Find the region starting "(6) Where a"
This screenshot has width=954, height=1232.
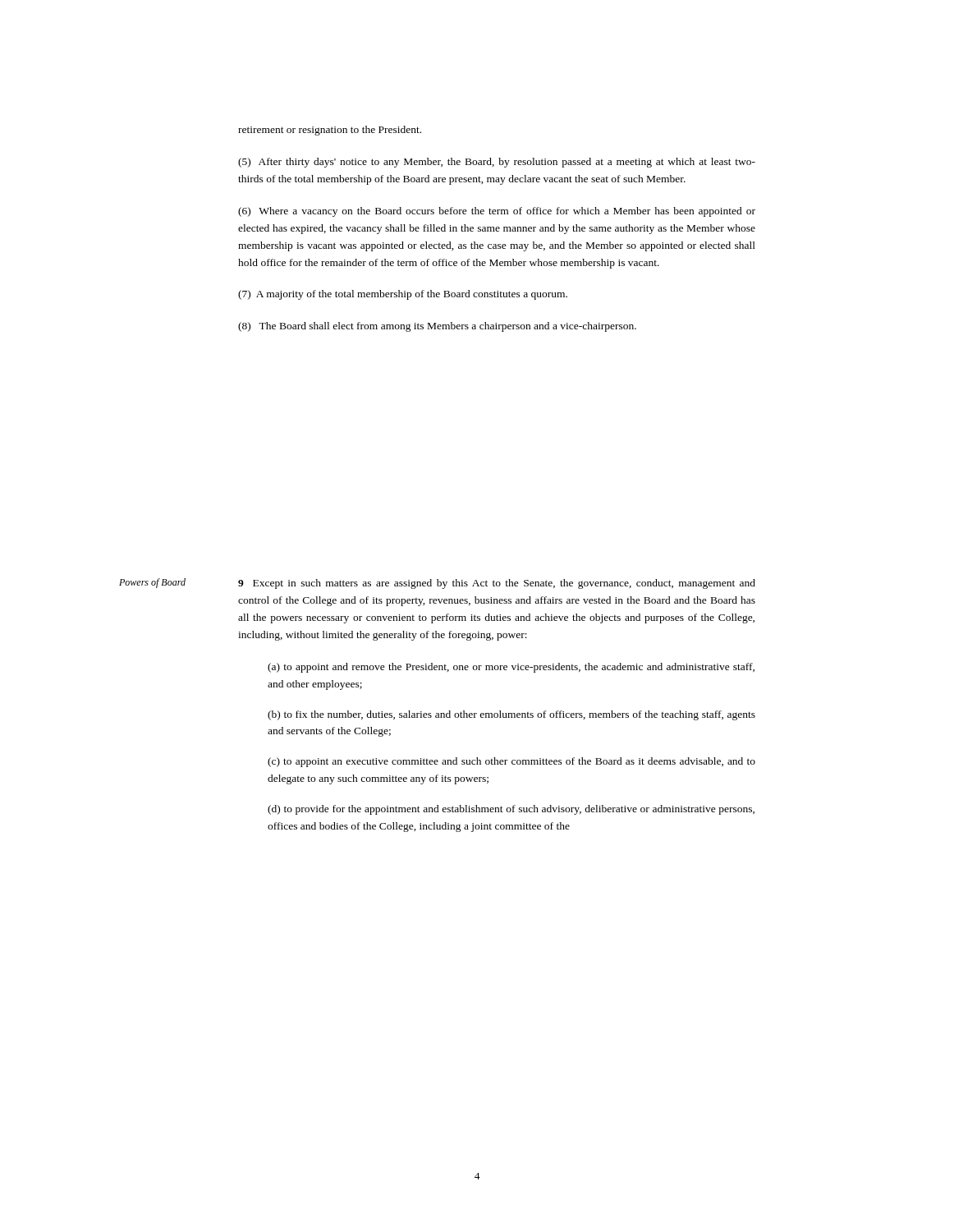pyautogui.click(x=497, y=236)
